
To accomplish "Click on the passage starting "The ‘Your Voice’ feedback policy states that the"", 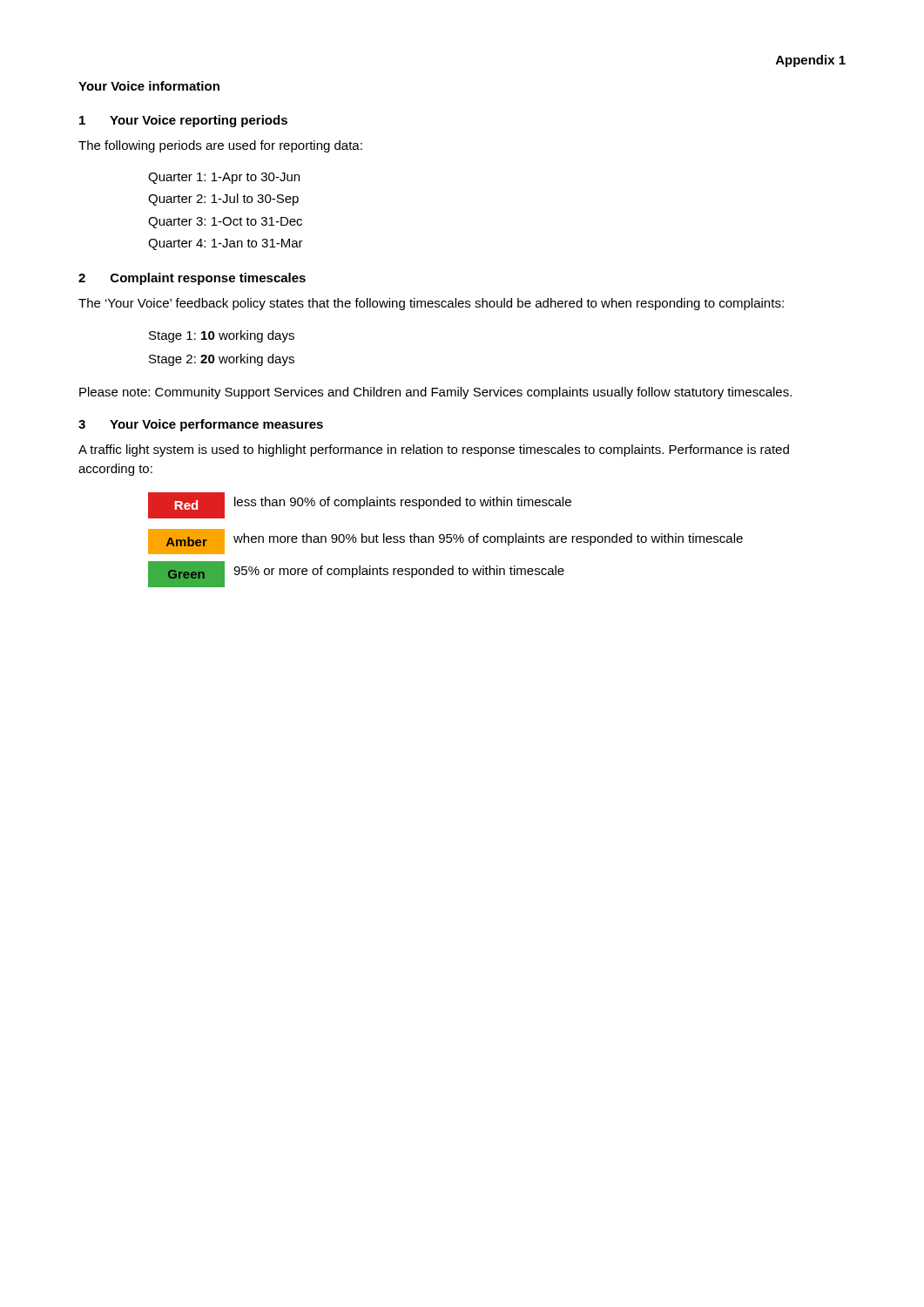I will pos(432,303).
